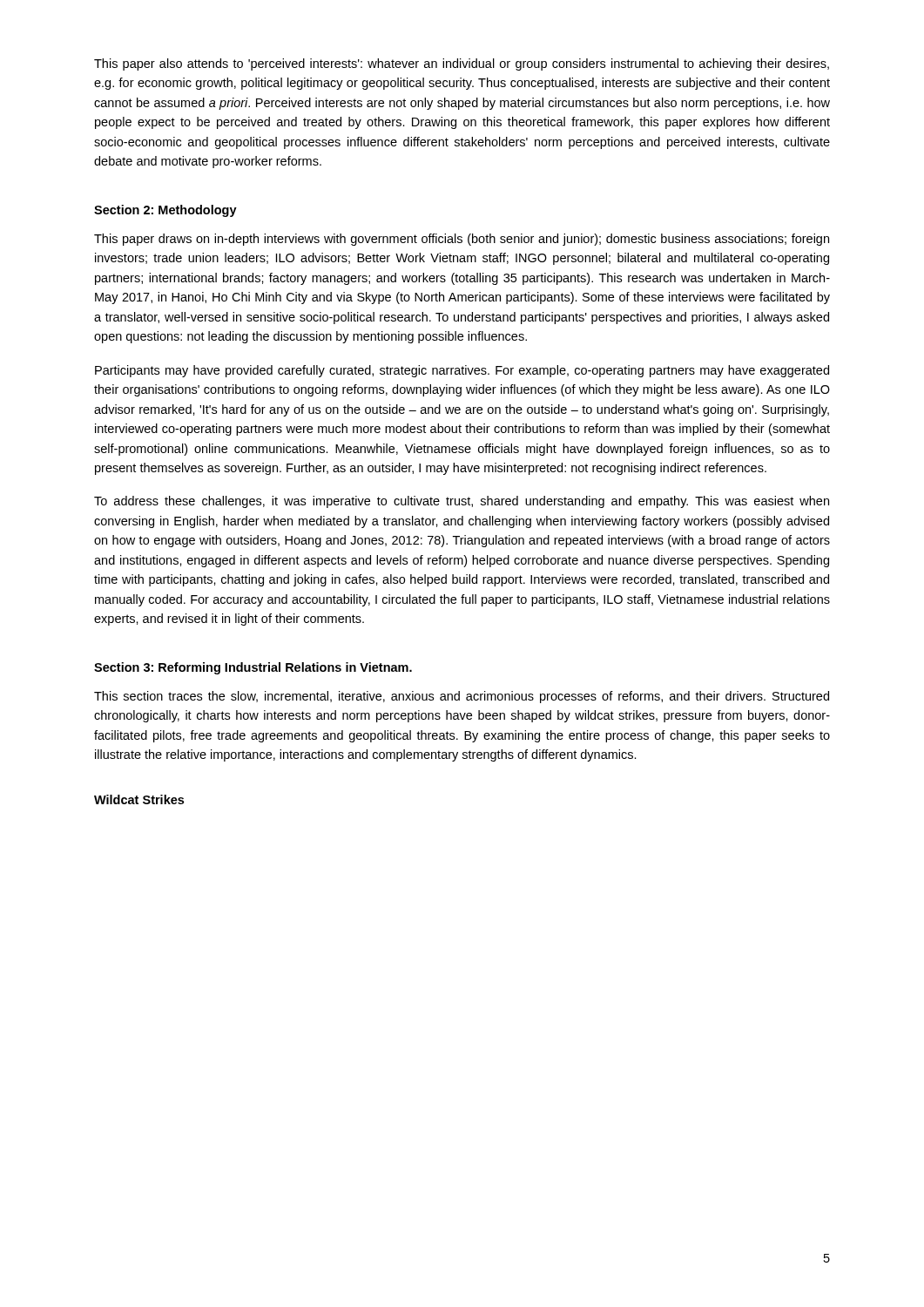924x1307 pixels.
Task: Locate the block of text that opens with "This paper draws on in-depth interviews"
Action: [462, 288]
